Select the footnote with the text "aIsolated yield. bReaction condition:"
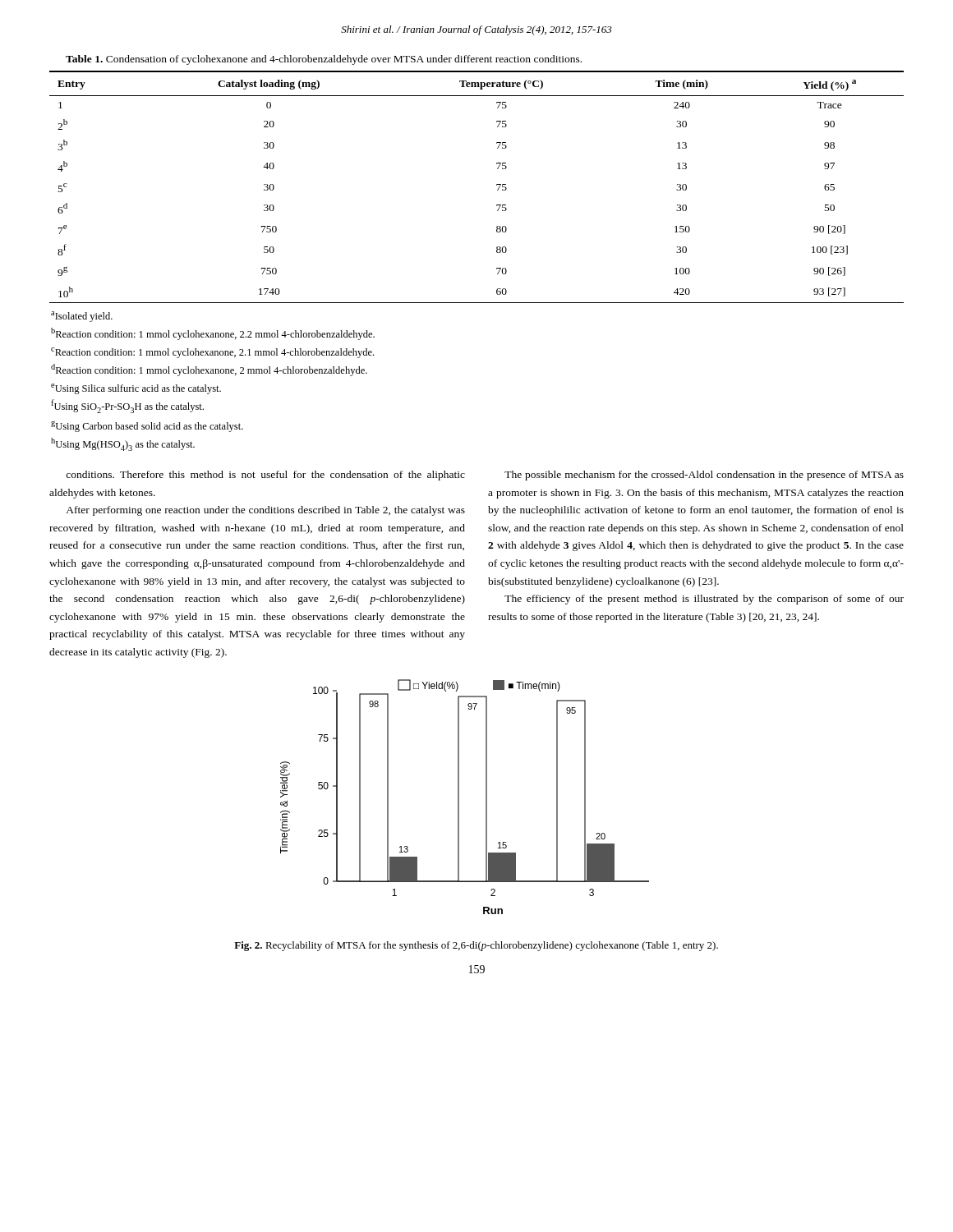This screenshot has height=1232, width=953. coord(82,317)
